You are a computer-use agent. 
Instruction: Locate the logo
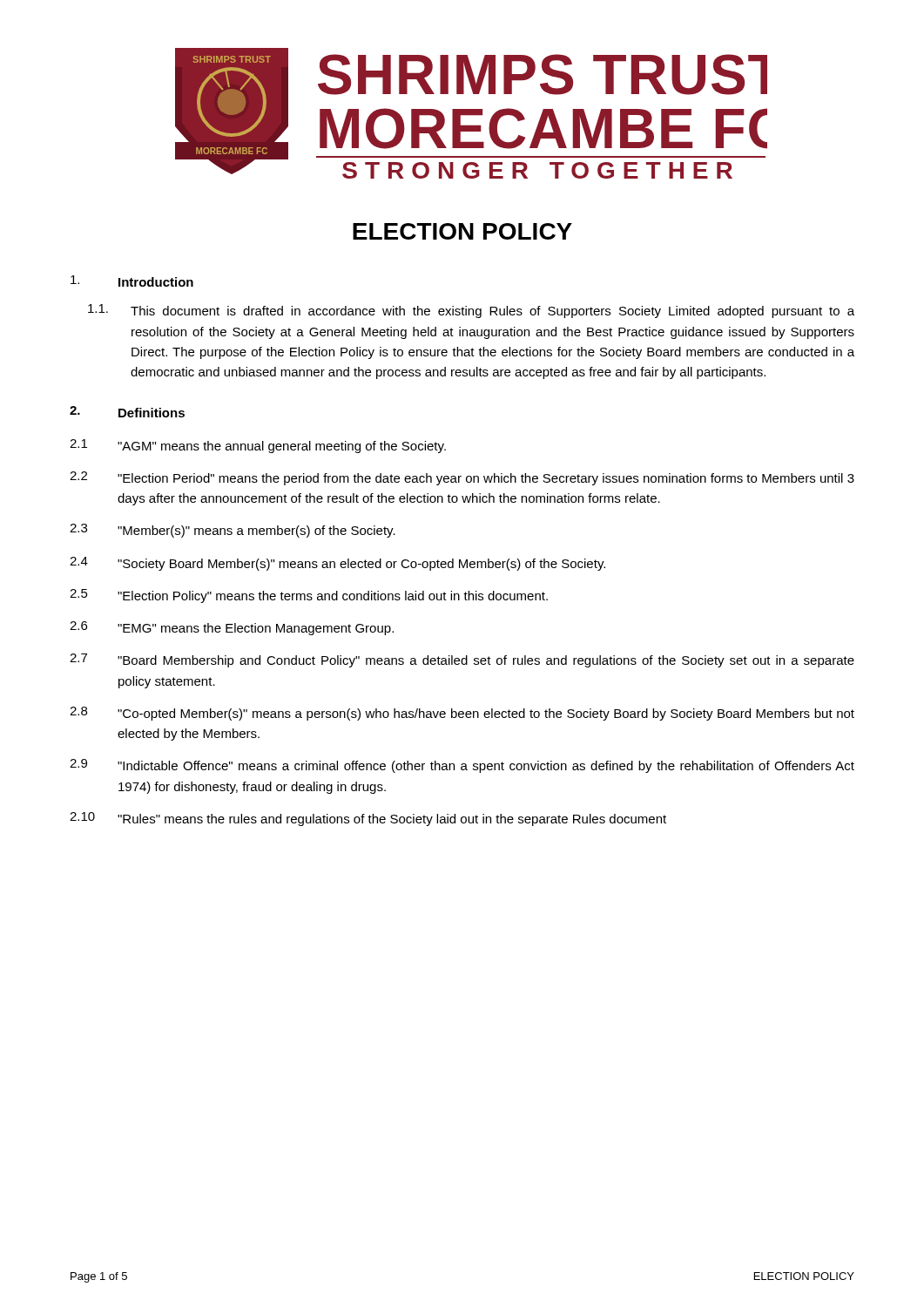[x=462, y=91]
